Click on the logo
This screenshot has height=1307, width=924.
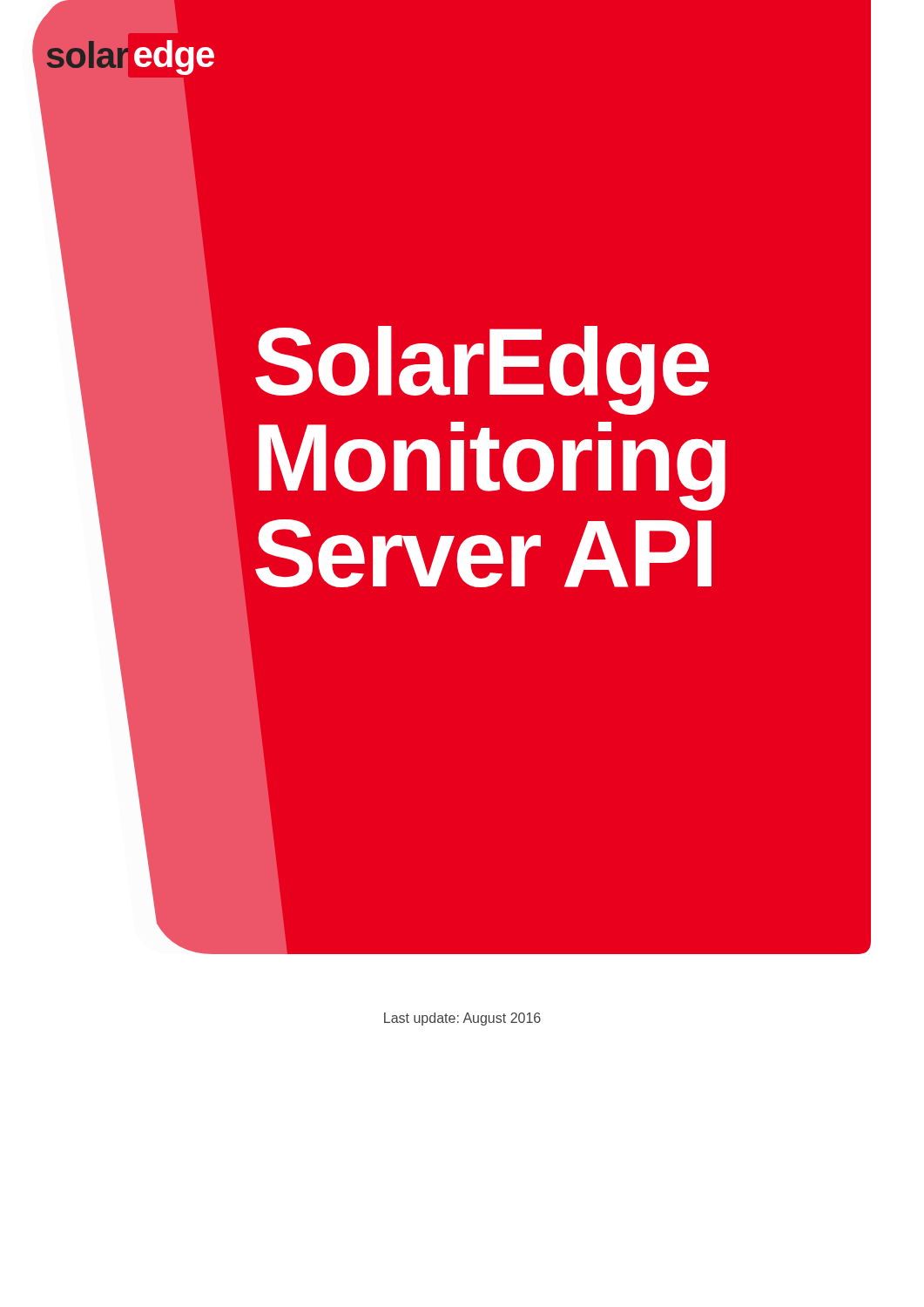[132, 55]
